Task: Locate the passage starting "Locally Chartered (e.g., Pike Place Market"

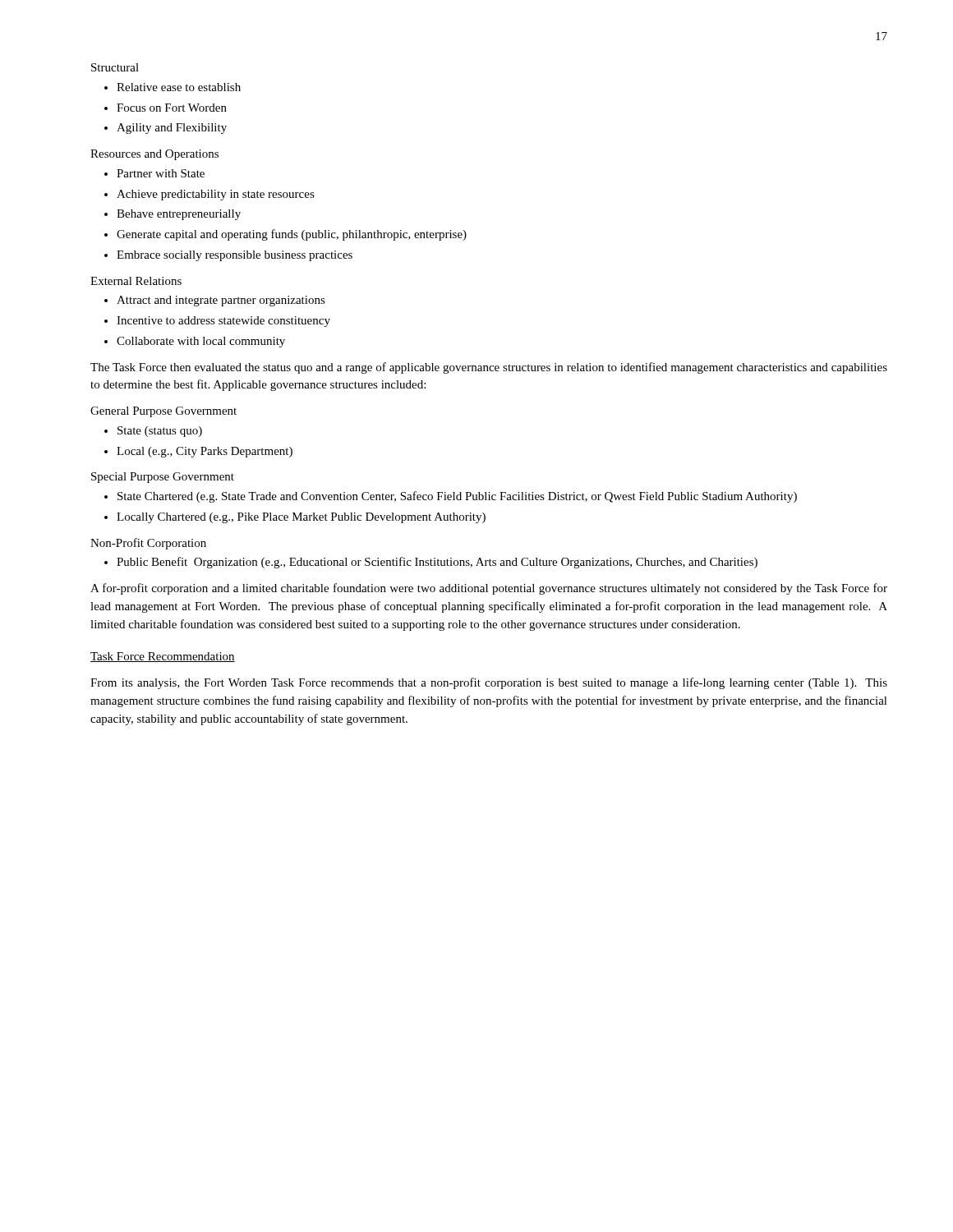Action: click(301, 518)
